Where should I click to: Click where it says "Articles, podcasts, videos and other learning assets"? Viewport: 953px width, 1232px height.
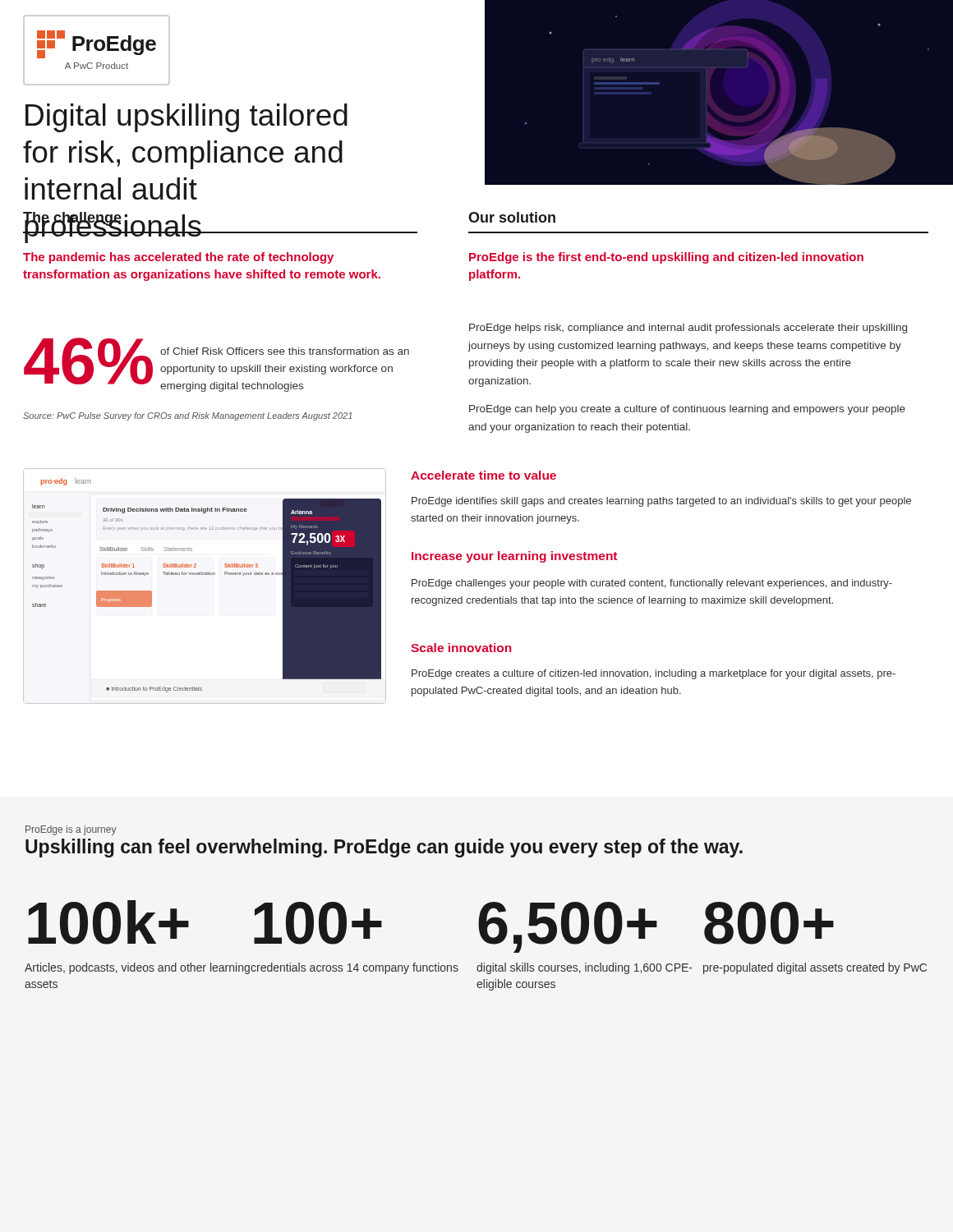pos(138,976)
